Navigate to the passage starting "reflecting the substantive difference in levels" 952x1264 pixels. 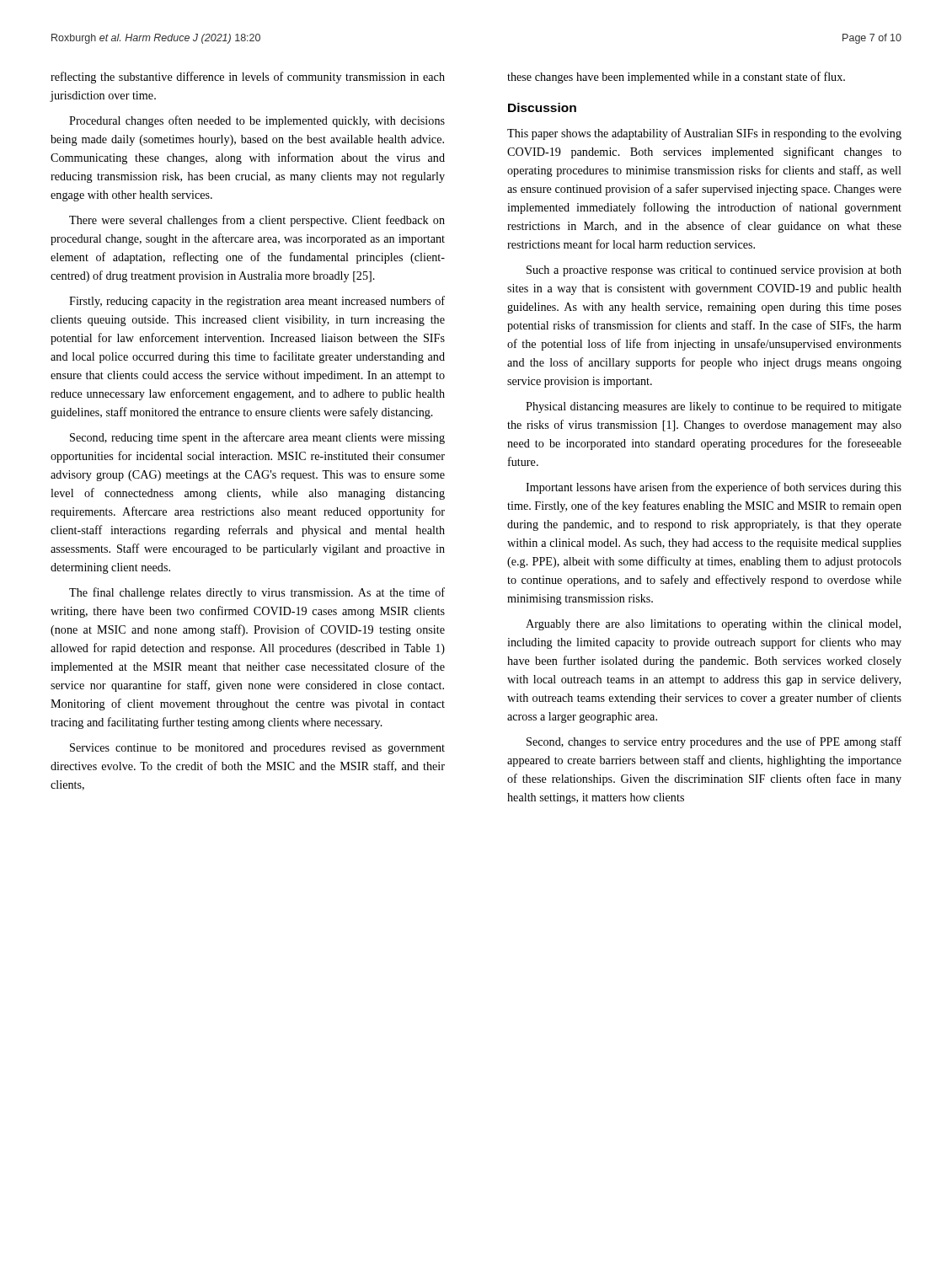tap(248, 431)
